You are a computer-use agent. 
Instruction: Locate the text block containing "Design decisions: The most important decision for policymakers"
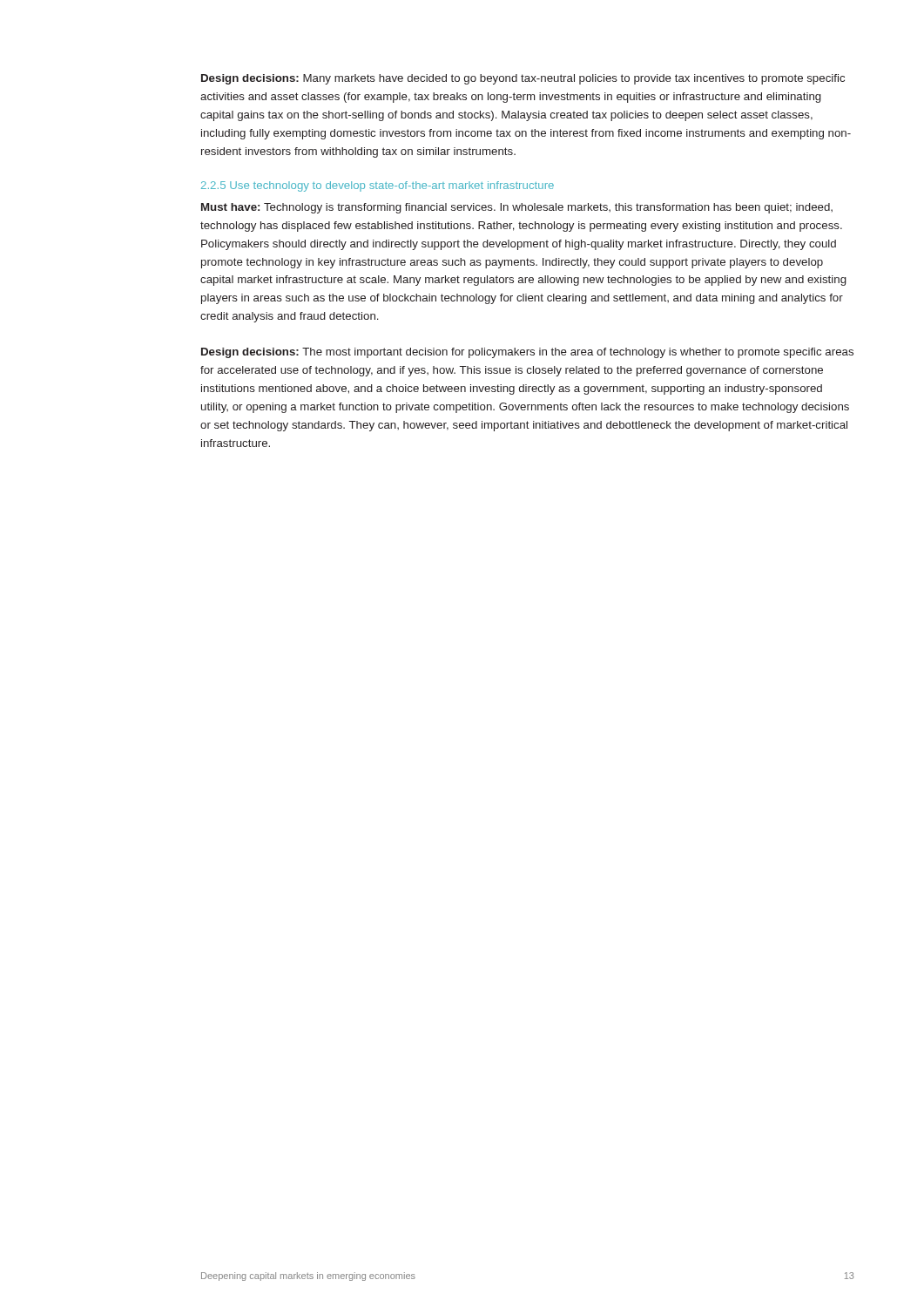coord(527,397)
